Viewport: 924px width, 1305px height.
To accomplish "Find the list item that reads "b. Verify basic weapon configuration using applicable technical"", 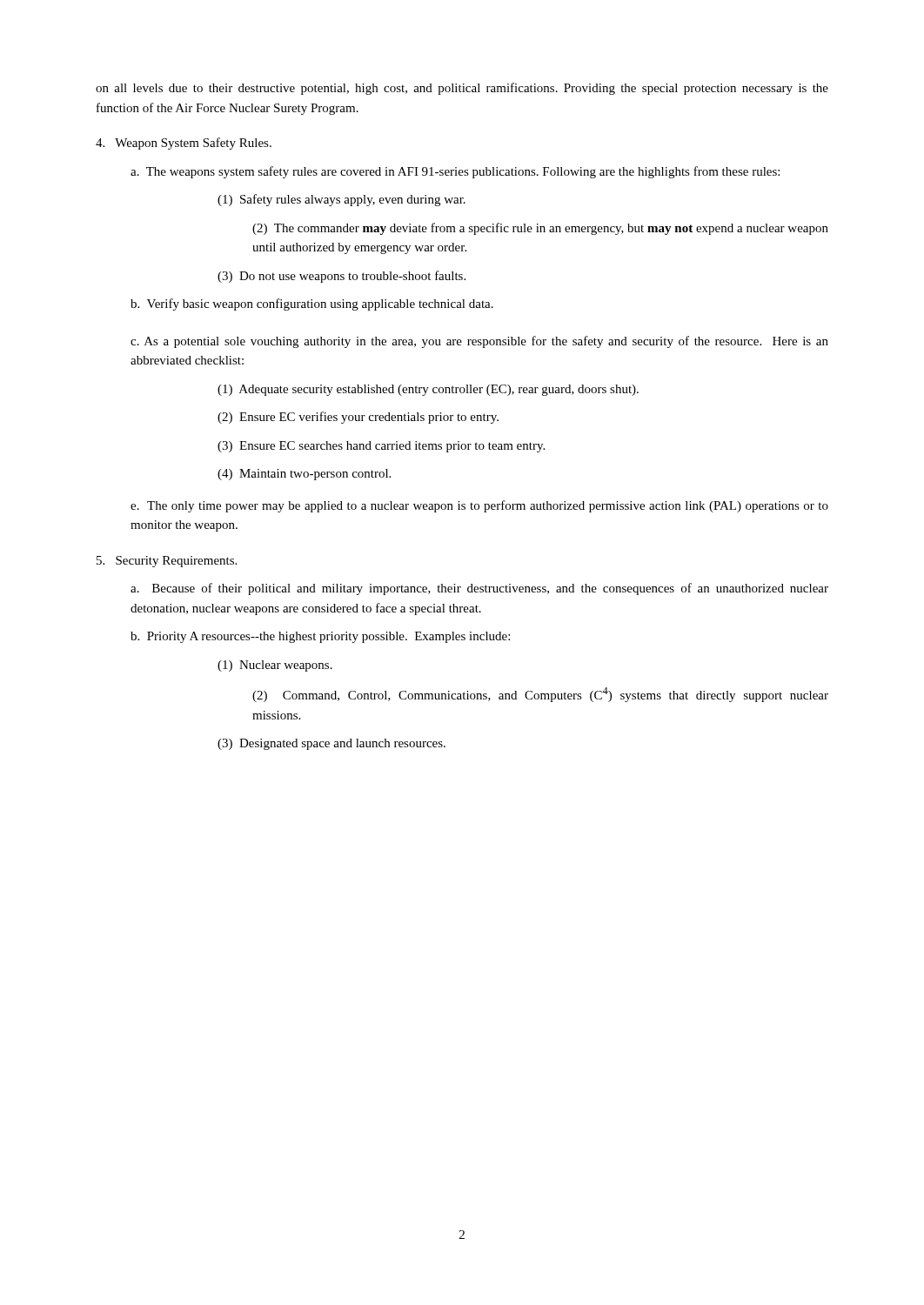I will coord(312,304).
